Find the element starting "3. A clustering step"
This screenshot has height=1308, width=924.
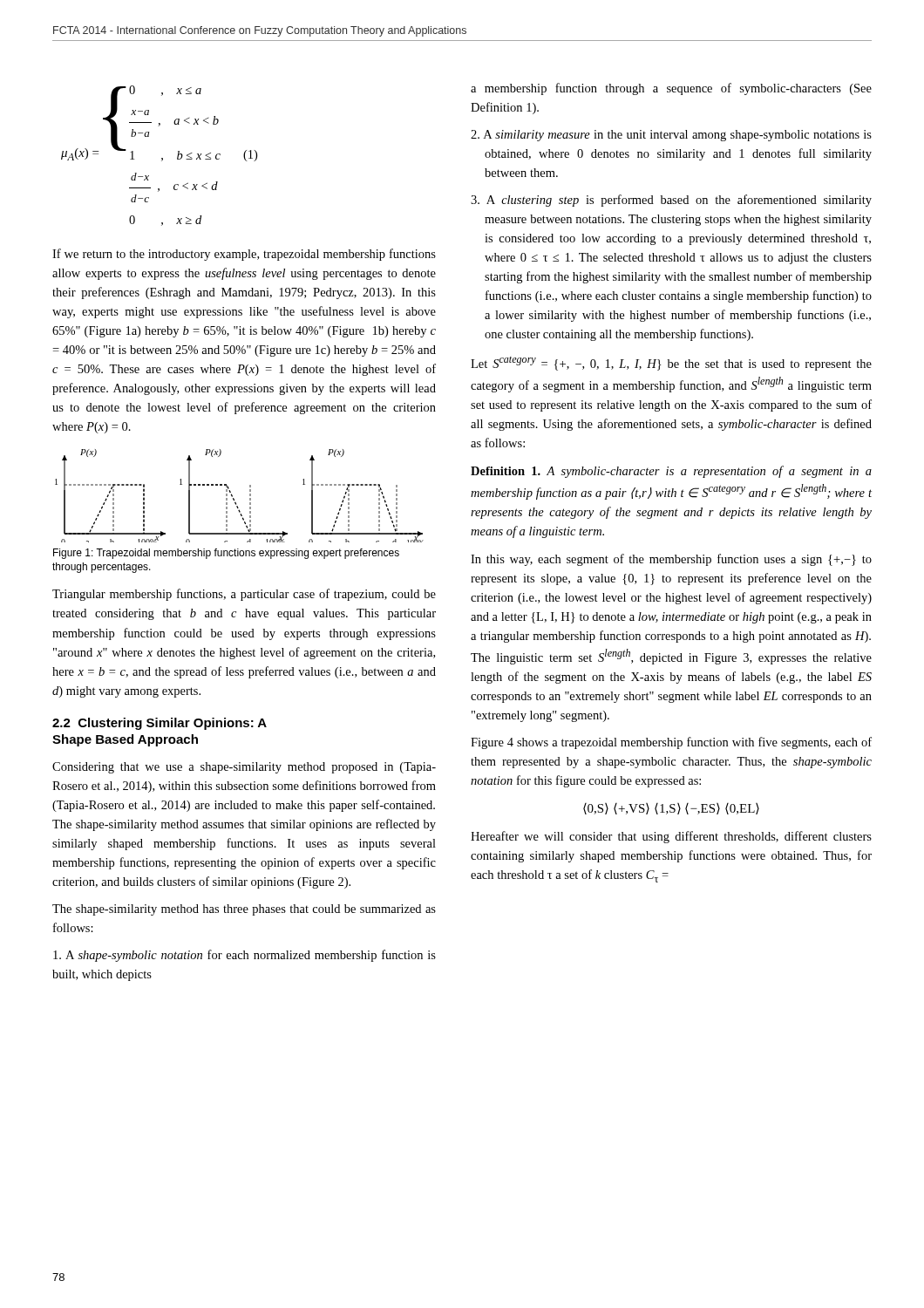tap(671, 267)
